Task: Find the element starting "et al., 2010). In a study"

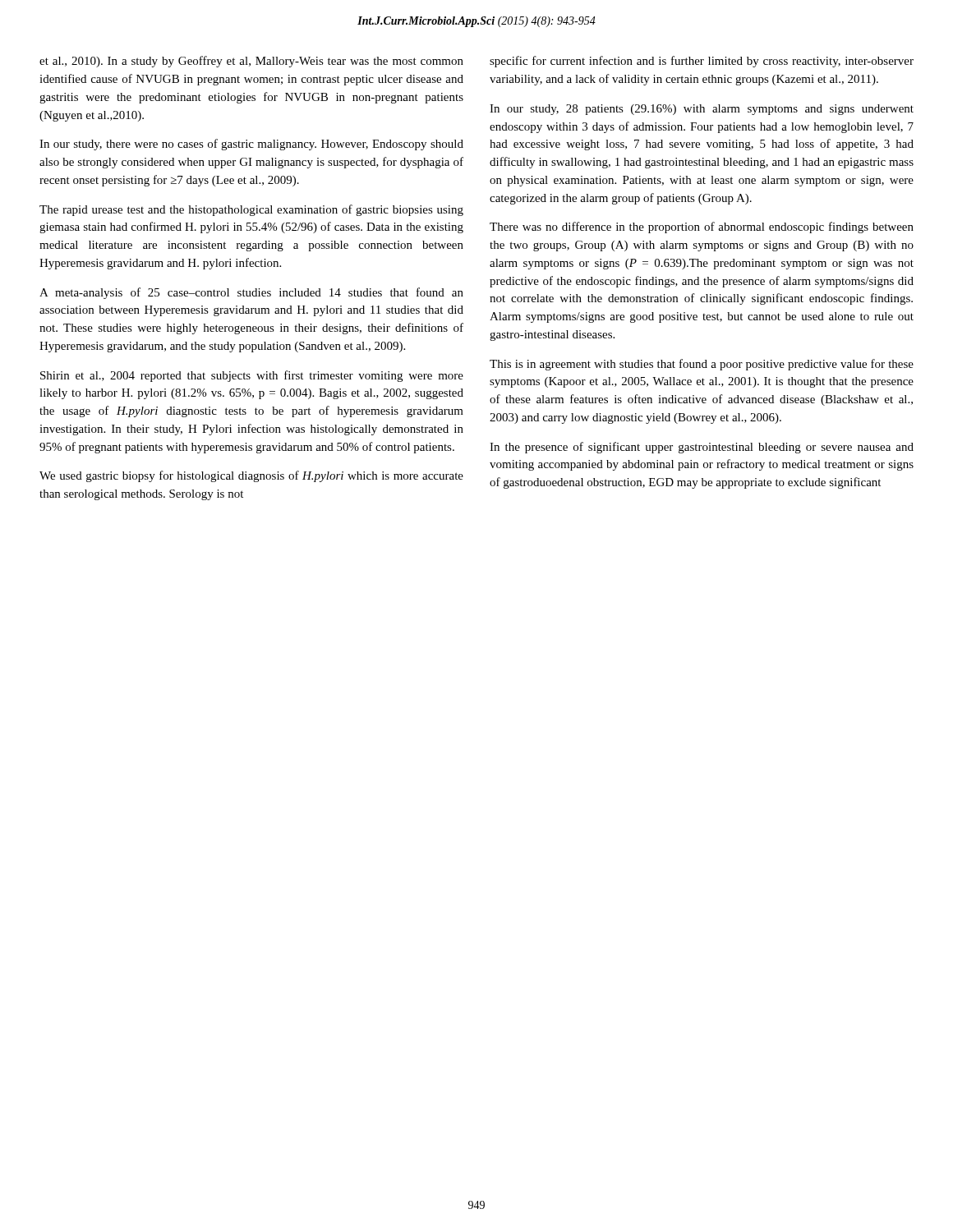Action: point(251,89)
